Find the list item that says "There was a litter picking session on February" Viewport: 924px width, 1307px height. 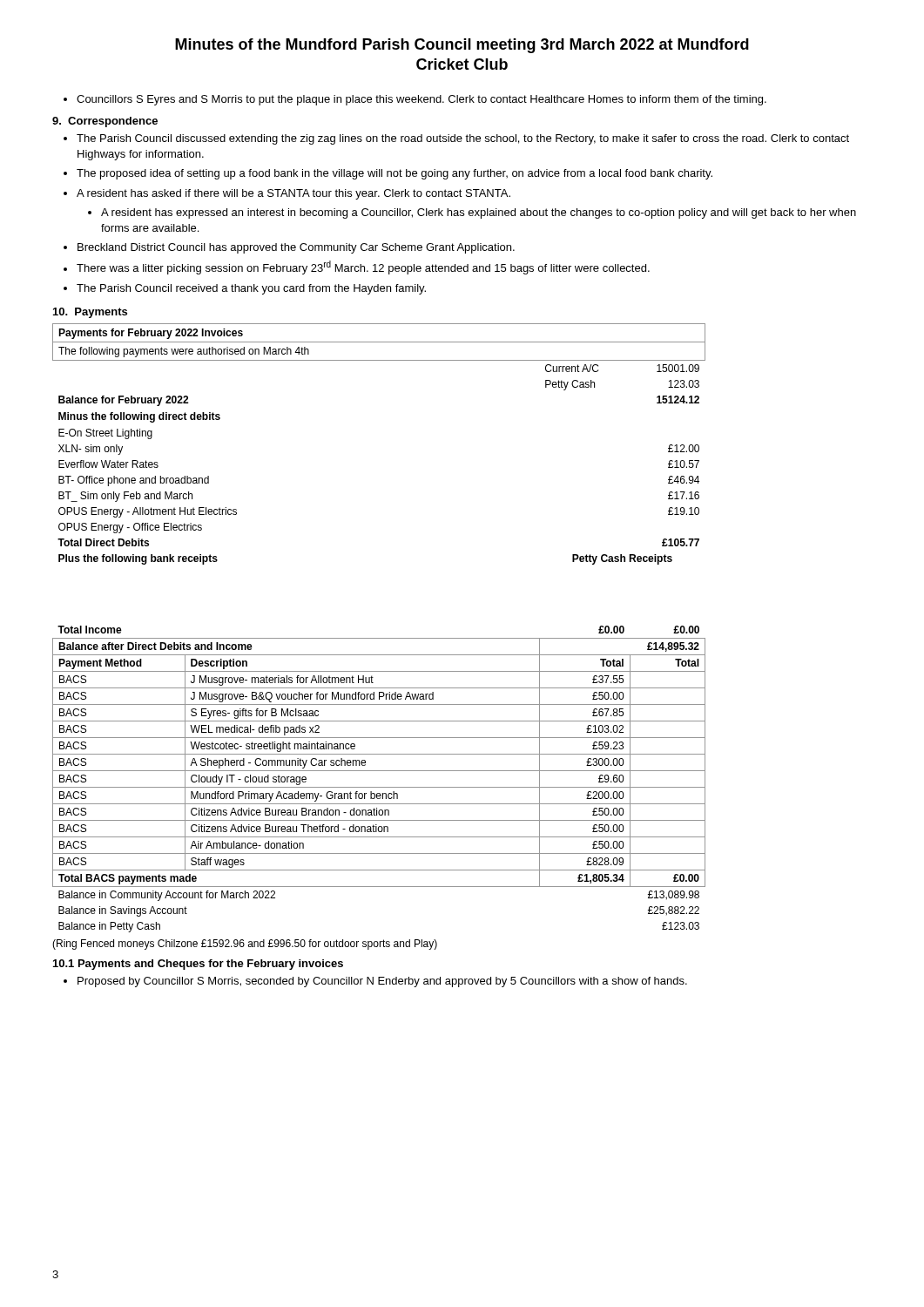pyautogui.click(x=363, y=267)
